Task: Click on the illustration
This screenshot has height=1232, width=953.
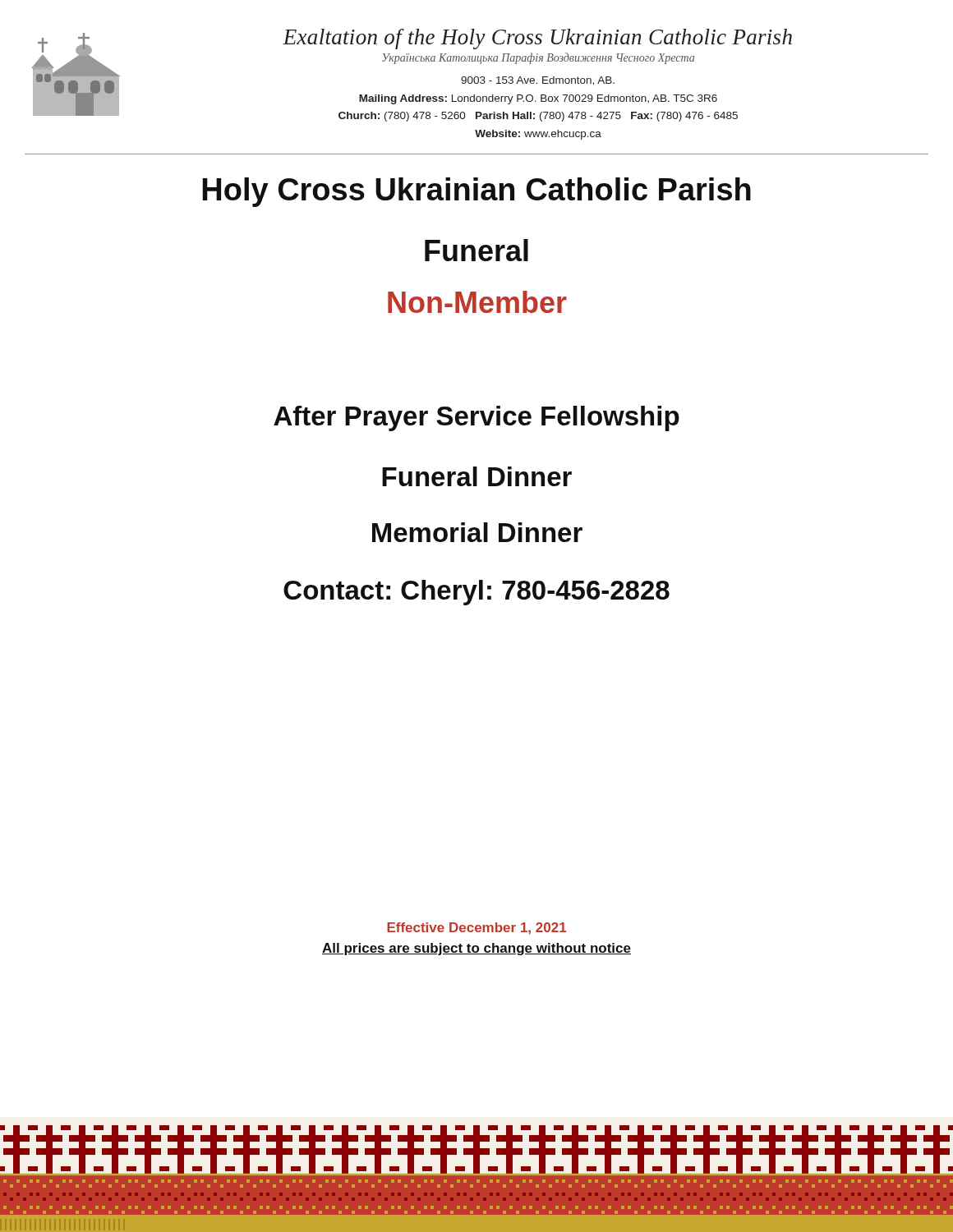Action: (476, 1175)
